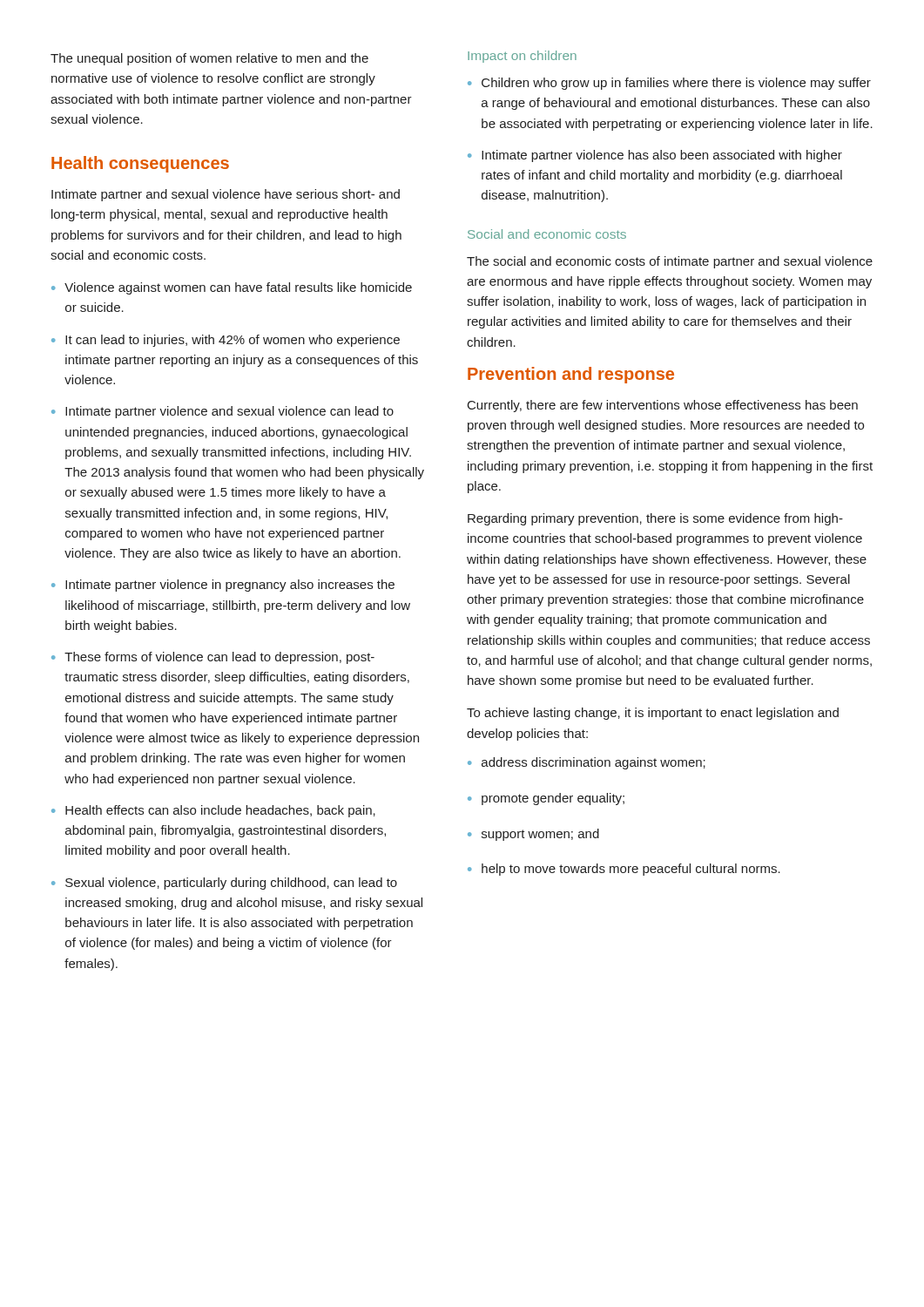Point to the block beginning "Currently, there are few interventions whose effectiveness has"
This screenshot has height=1307, width=924.
pos(670,445)
